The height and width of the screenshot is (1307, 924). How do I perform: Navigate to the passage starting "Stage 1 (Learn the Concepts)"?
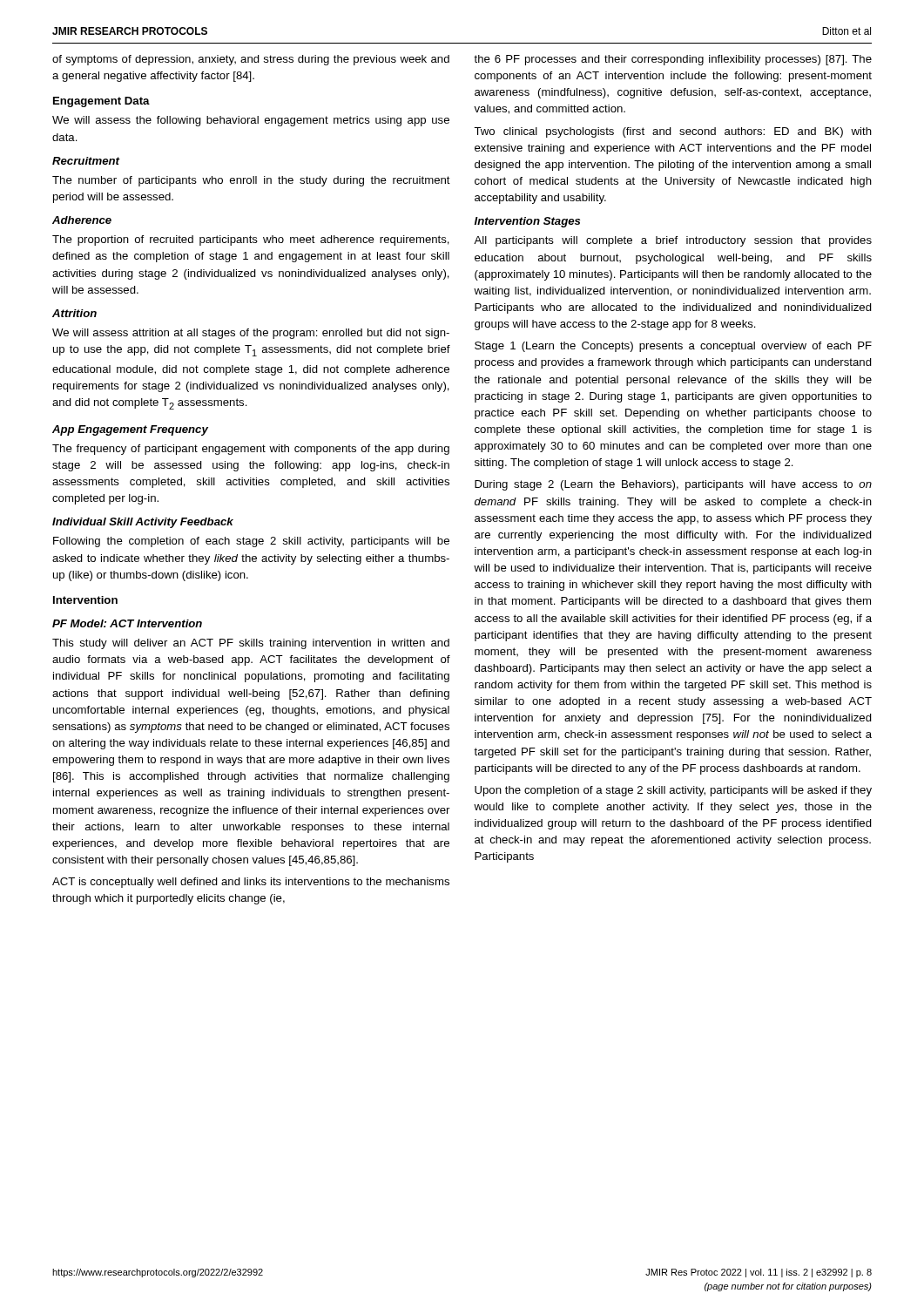[673, 404]
